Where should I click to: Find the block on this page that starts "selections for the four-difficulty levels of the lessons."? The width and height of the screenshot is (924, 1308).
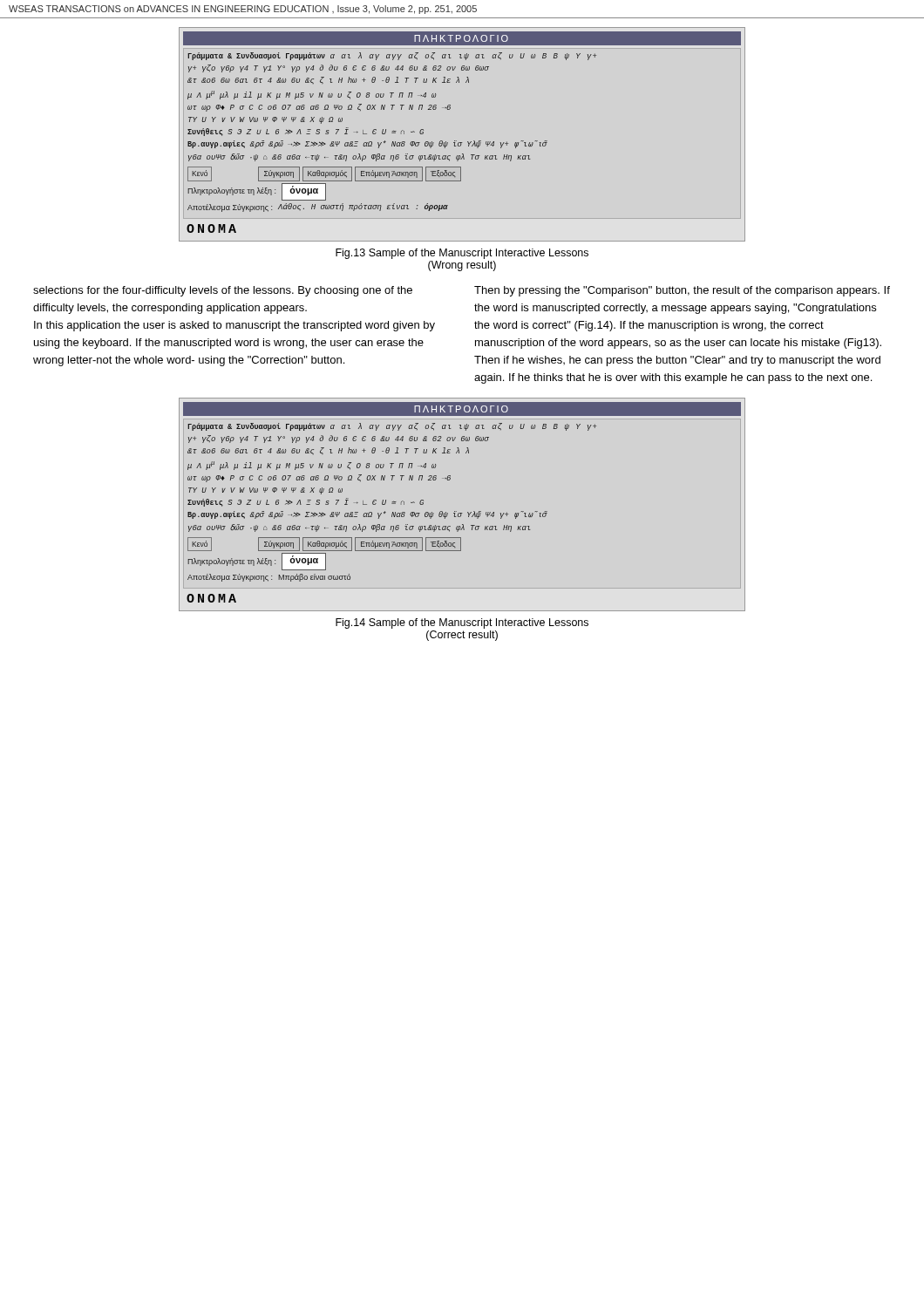pos(234,325)
